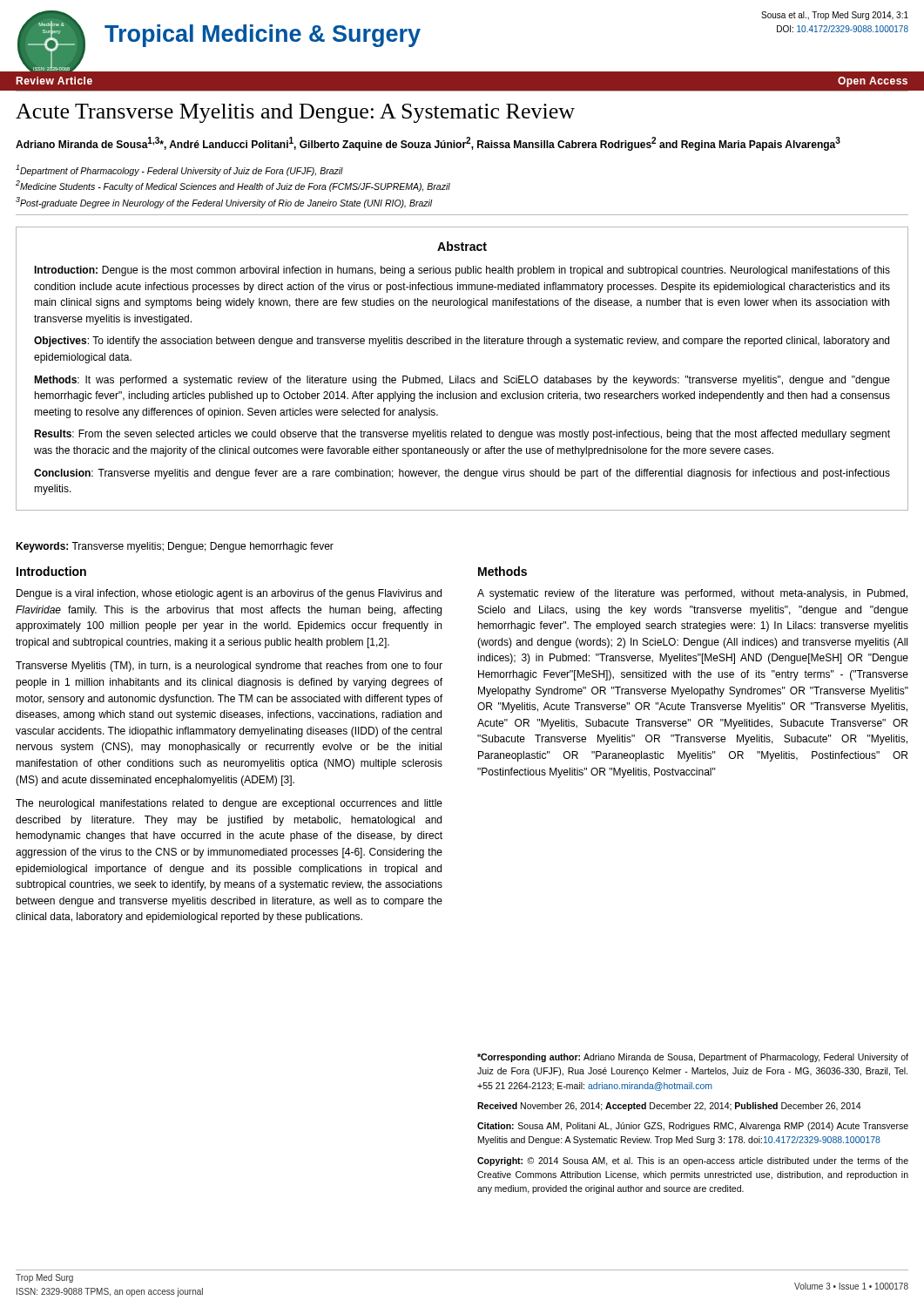Viewport: 924px width, 1307px height.
Task: Click on the title with the text "Acute Transverse Myelitis and Dengue:"
Action: (295, 111)
